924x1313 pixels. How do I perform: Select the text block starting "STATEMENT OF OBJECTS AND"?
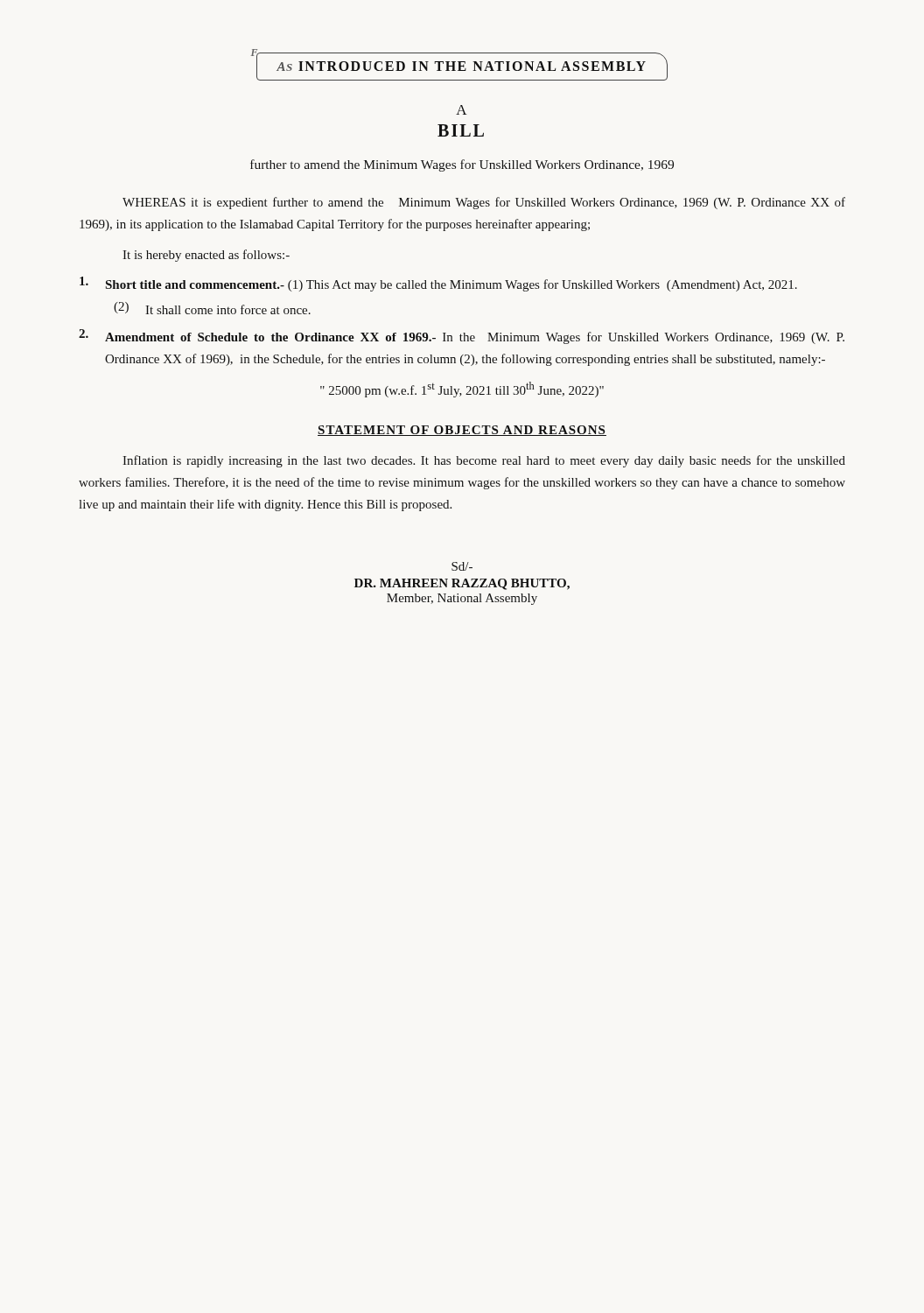(462, 430)
